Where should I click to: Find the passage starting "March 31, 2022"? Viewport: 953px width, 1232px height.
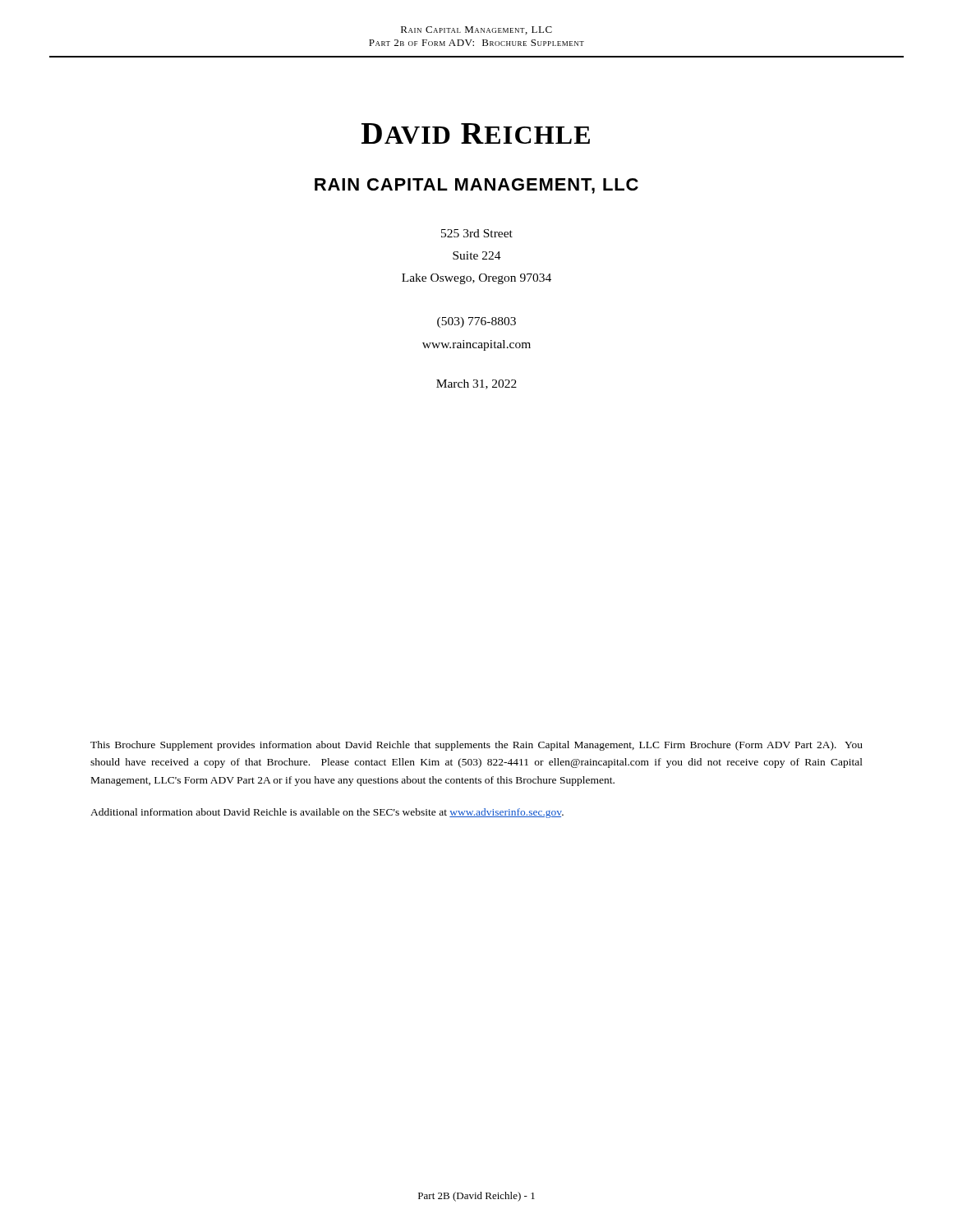tap(476, 383)
